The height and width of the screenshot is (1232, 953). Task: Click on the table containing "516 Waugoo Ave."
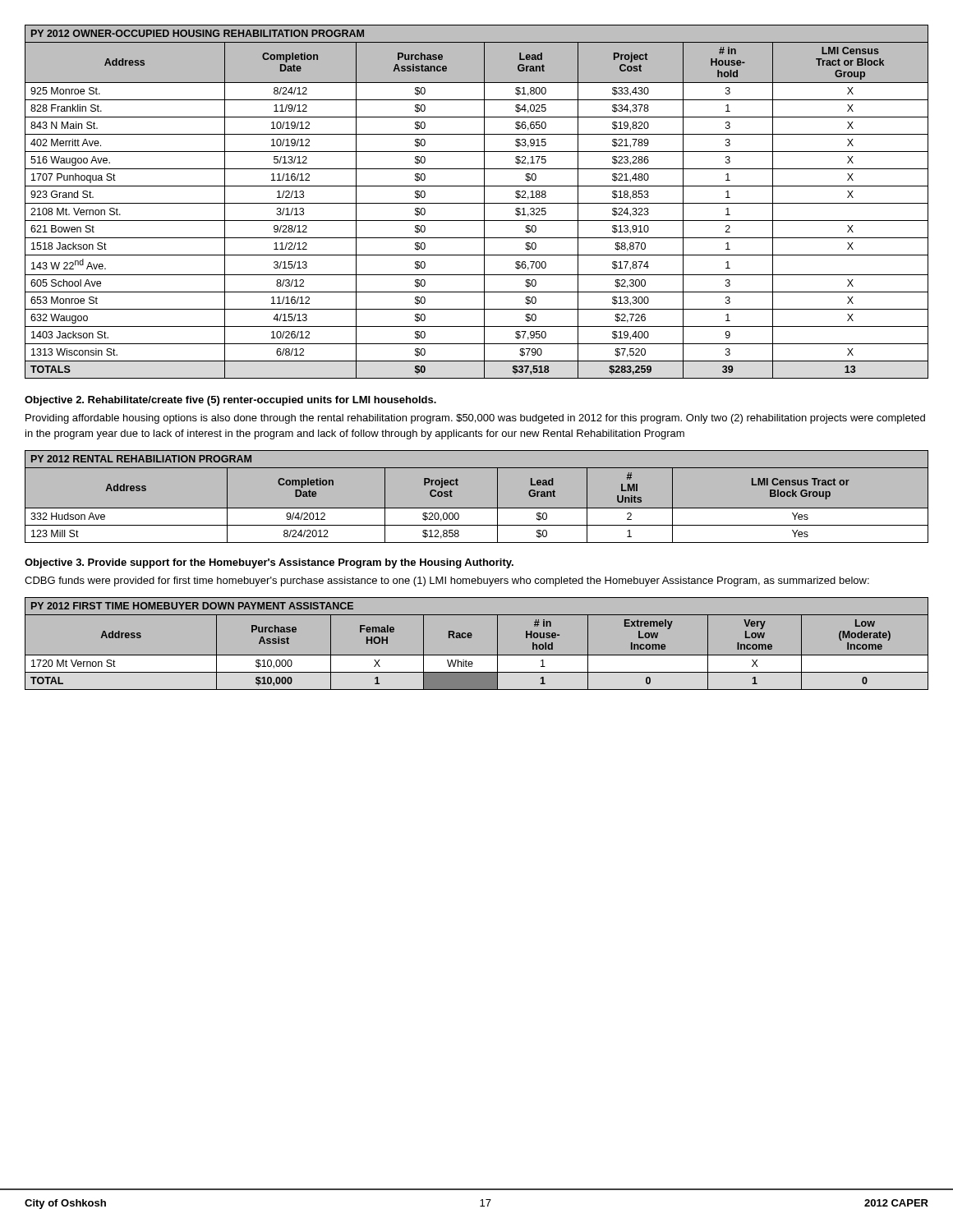[x=476, y=202]
